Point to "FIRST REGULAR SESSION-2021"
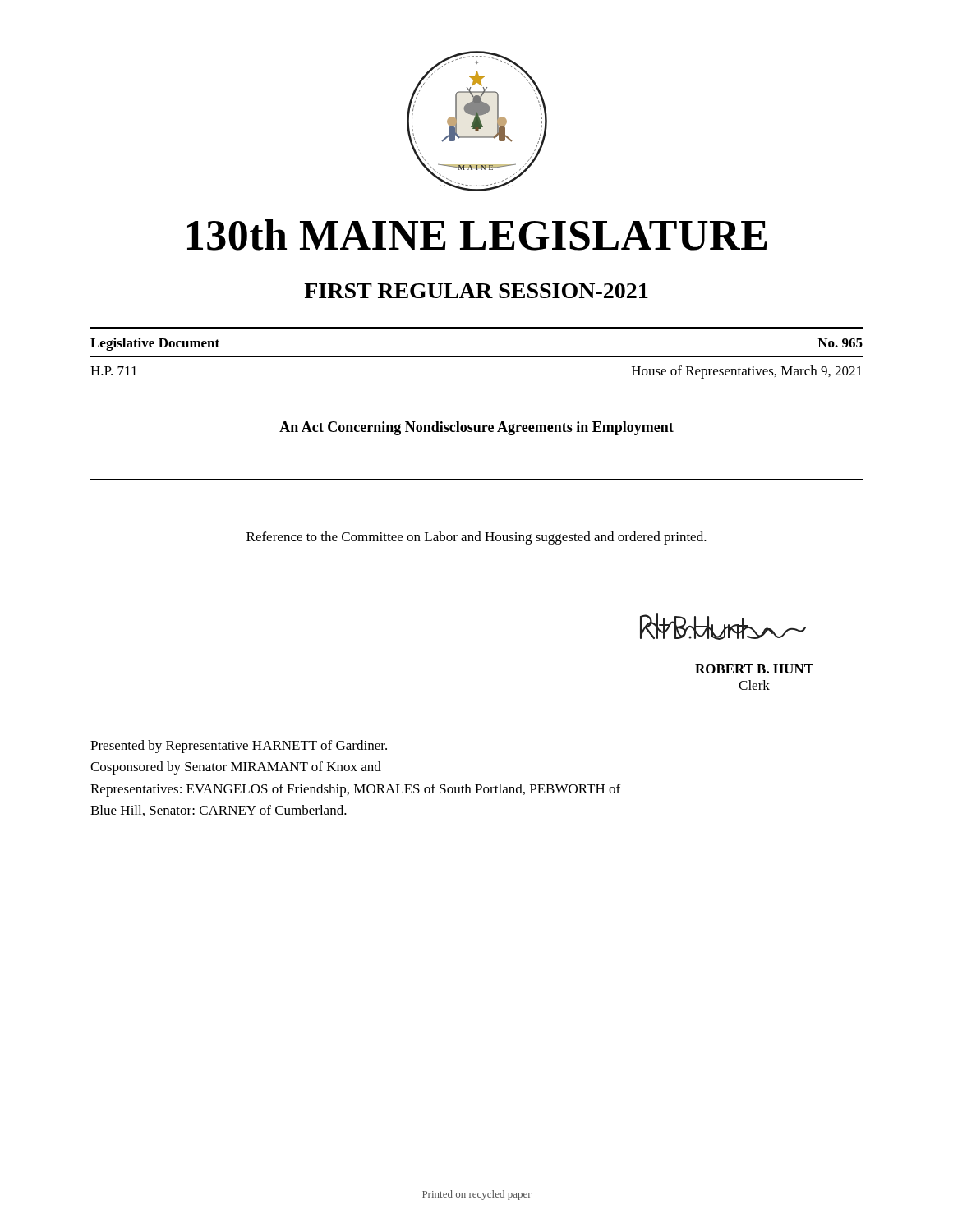The image size is (953, 1232). 476,291
